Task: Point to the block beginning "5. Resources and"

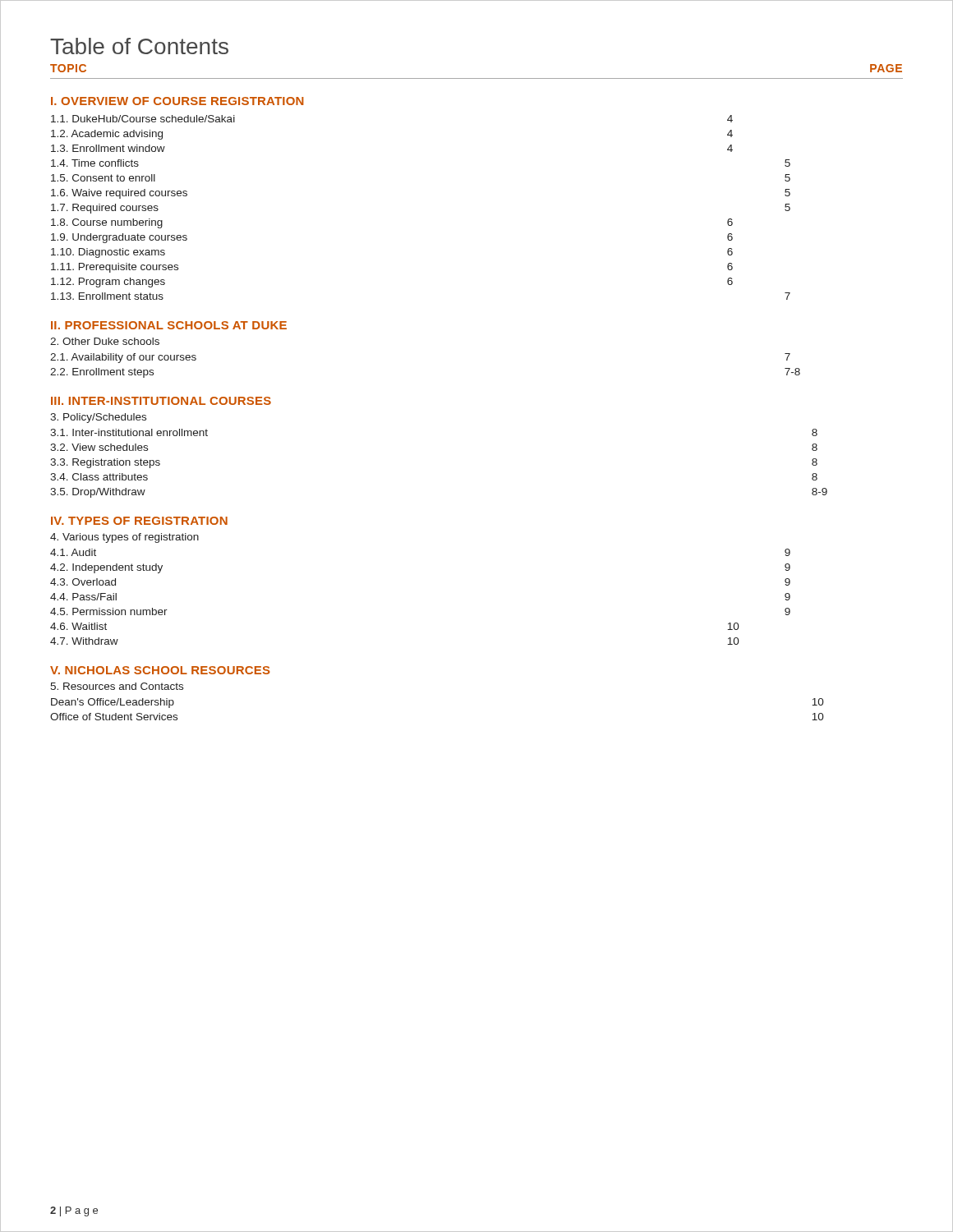Action: (x=117, y=686)
